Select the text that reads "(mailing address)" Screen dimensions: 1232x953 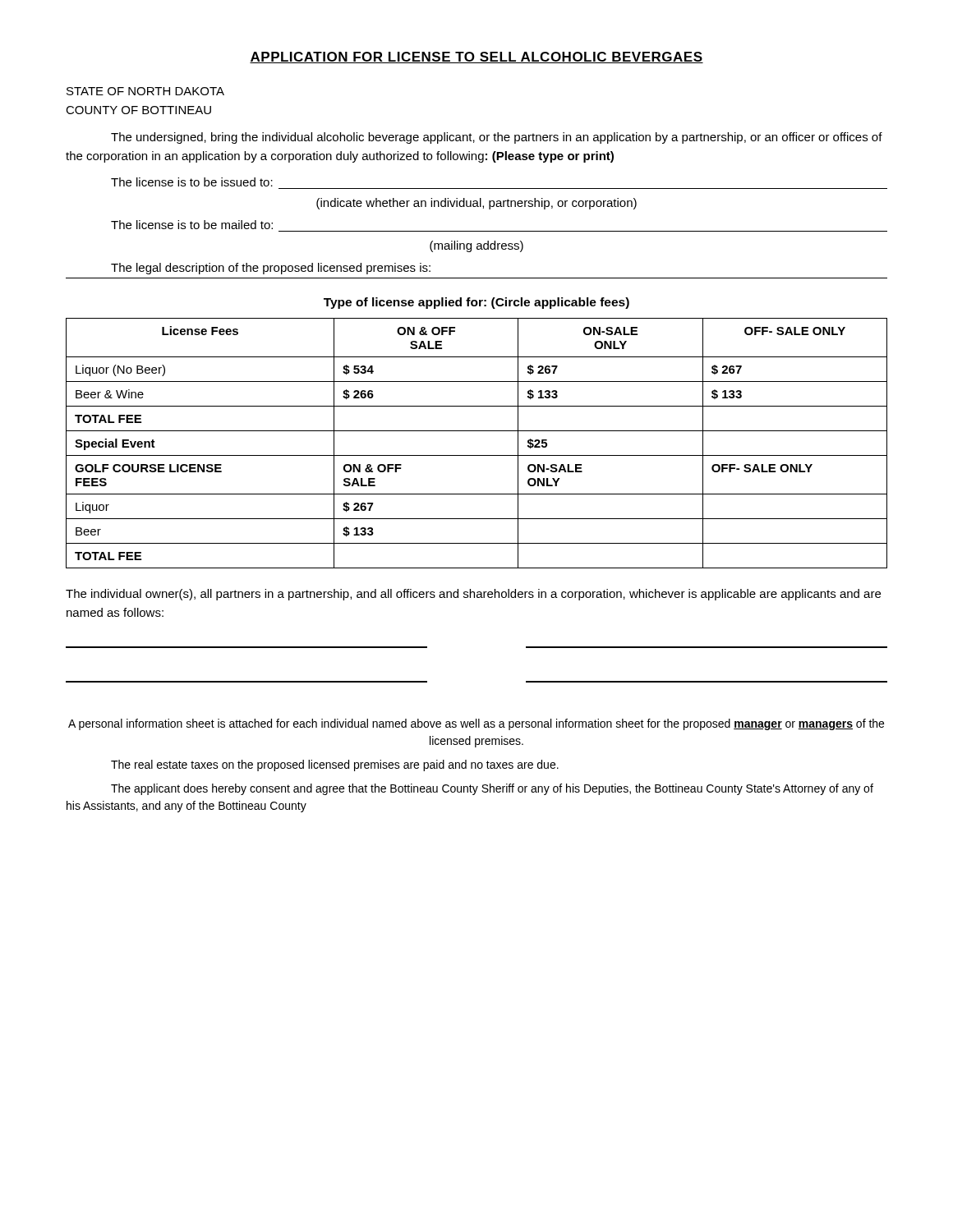(x=476, y=245)
